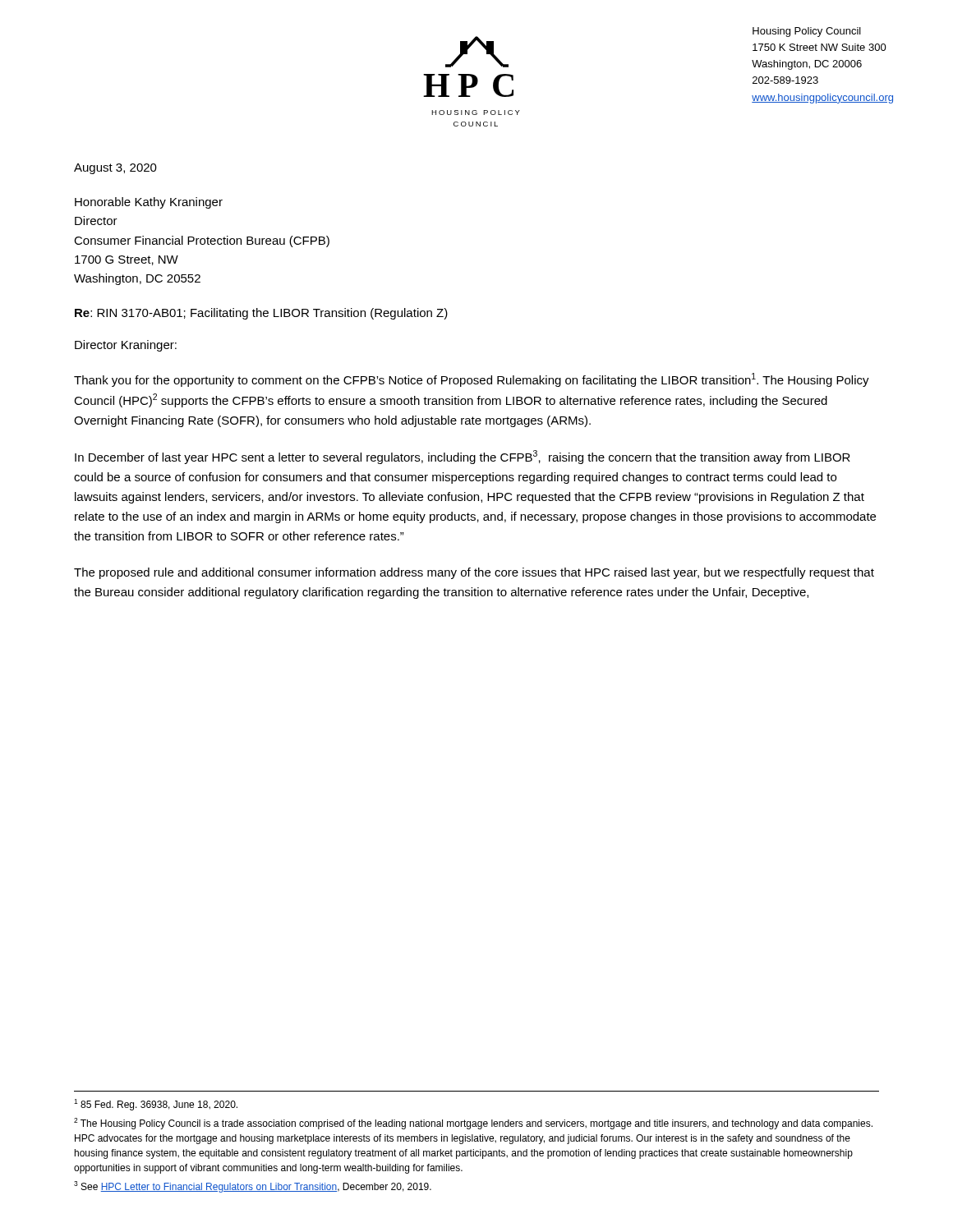
Task: Locate the text that says "August 3, 2020"
Action: click(x=115, y=167)
